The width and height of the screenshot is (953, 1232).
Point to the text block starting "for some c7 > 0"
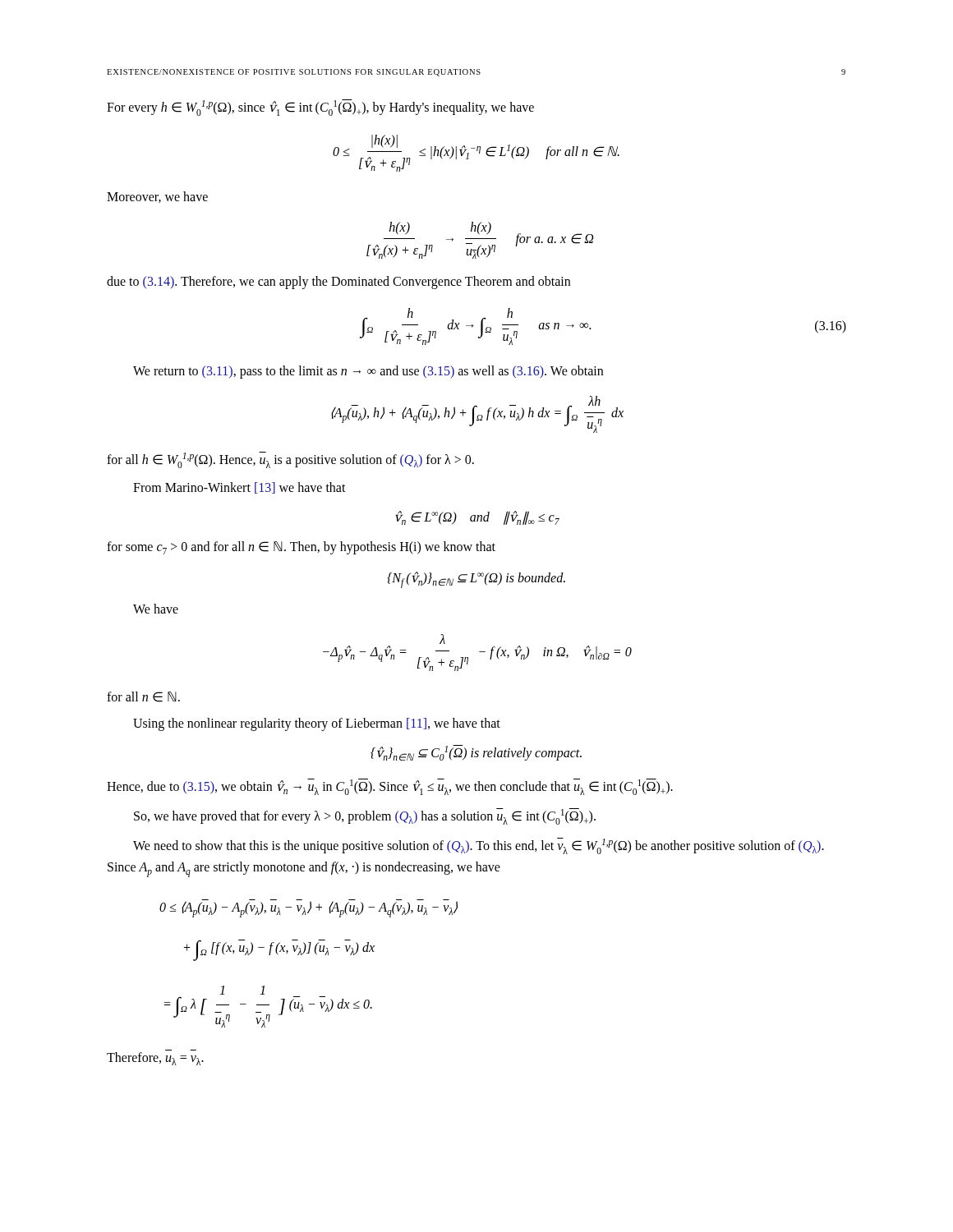pos(301,548)
